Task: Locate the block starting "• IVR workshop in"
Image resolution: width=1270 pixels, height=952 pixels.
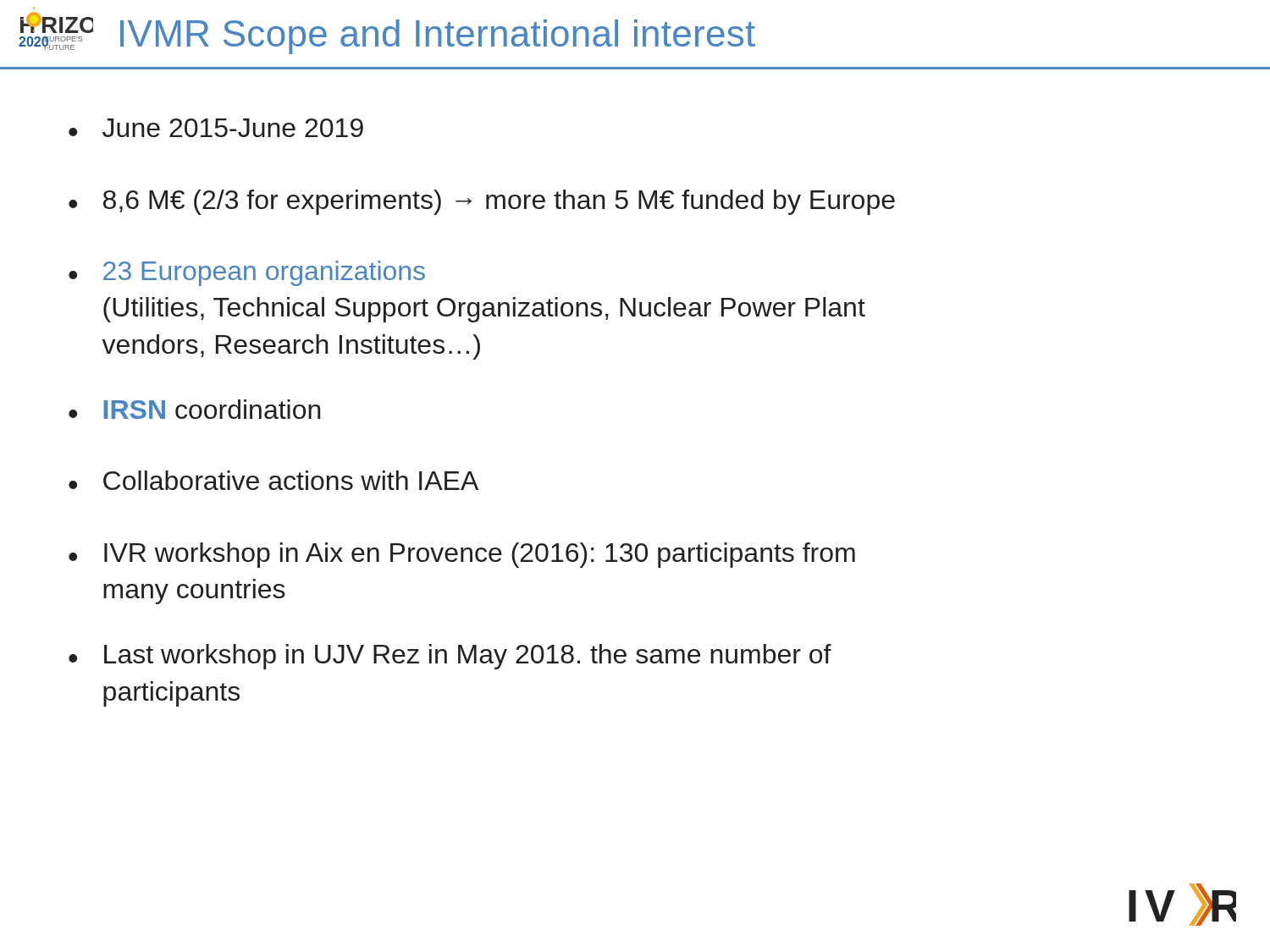Action: (635, 571)
